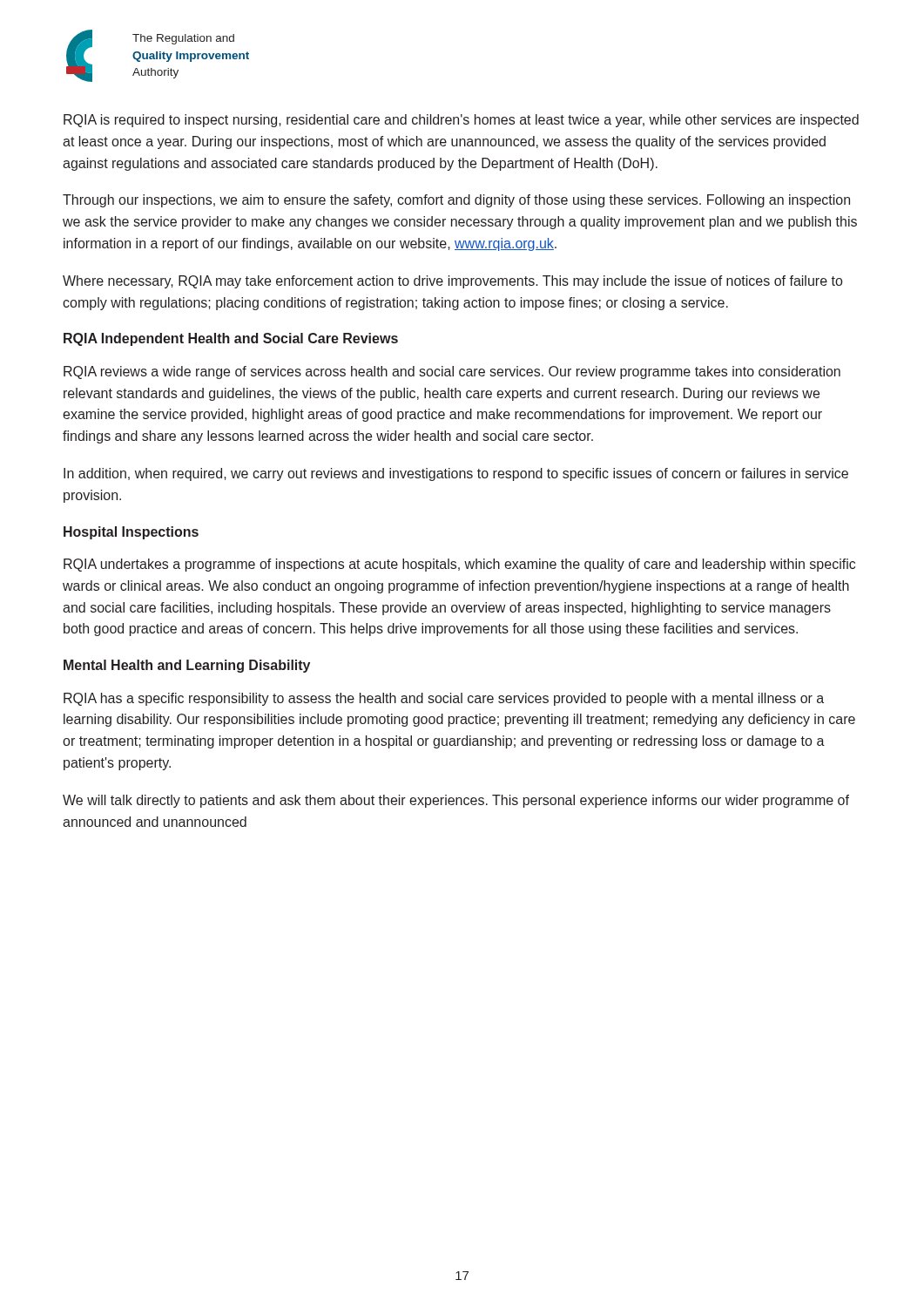This screenshot has width=924, height=1307.
Task: Select the section header that reads "RQIA Independent Health and Social Care Reviews"
Action: (x=230, y=339)
